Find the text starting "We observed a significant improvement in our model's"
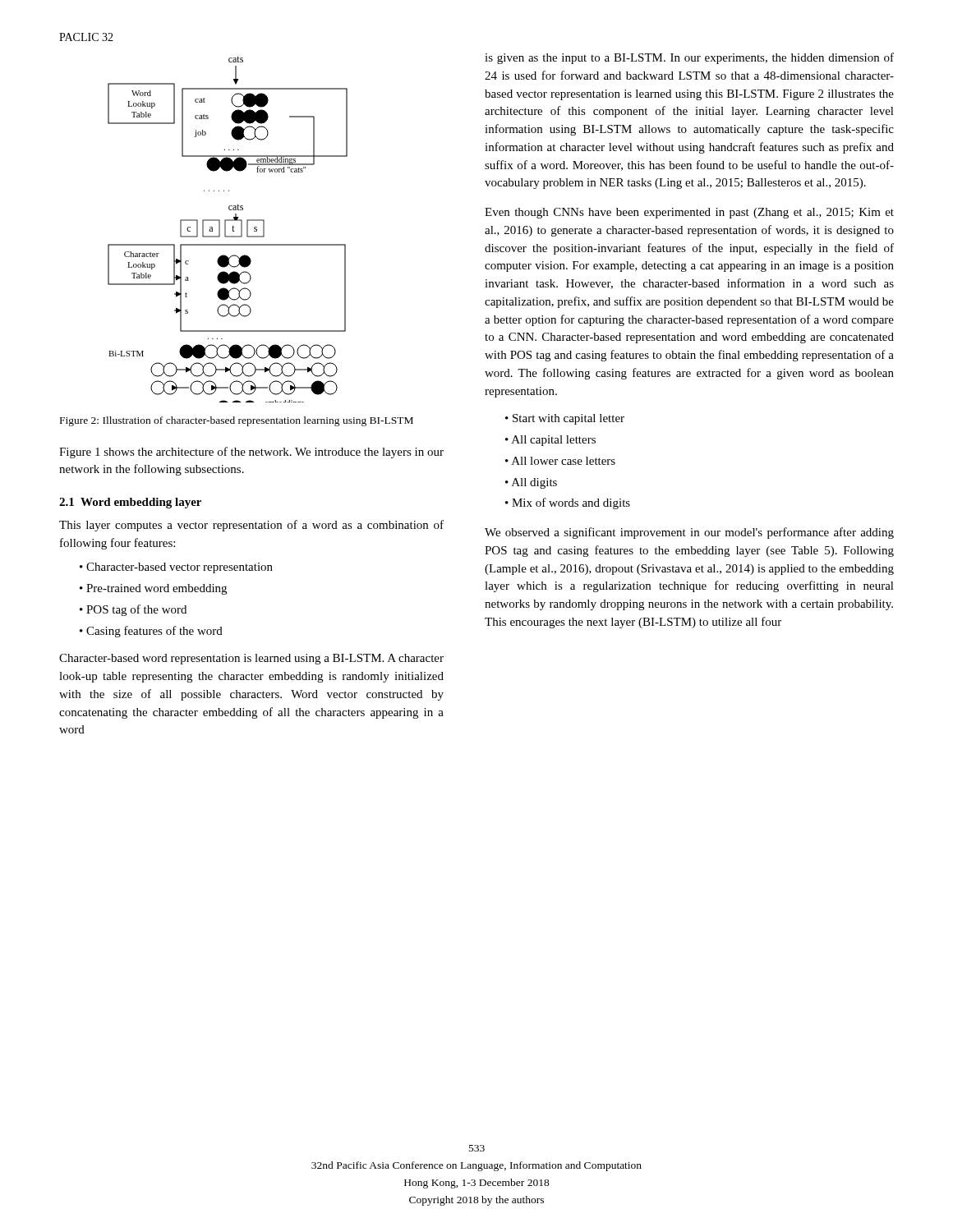 click(x=689, y=577)
